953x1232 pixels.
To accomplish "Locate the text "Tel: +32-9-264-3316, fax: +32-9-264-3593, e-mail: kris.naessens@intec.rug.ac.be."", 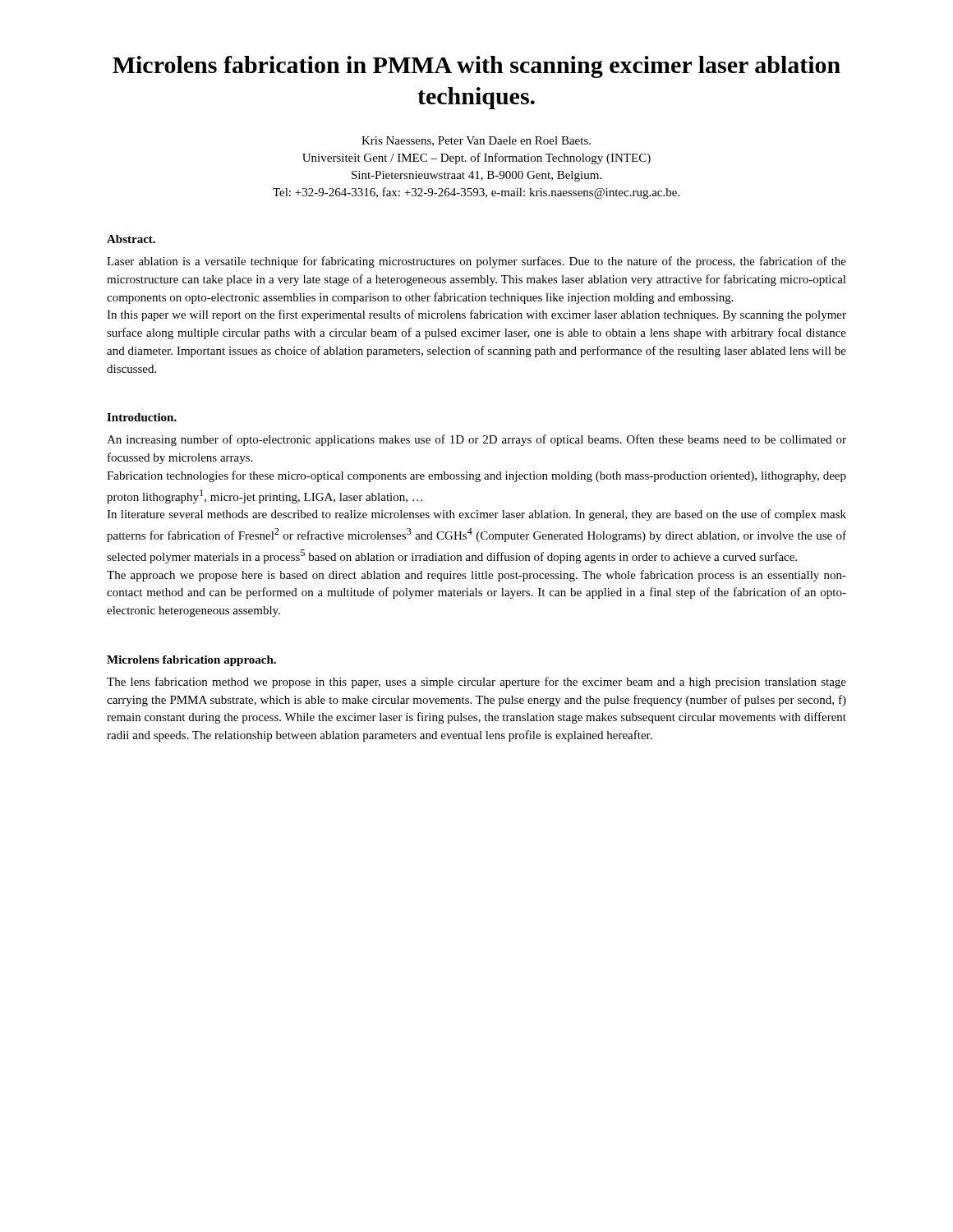I will tap(476, 192).
